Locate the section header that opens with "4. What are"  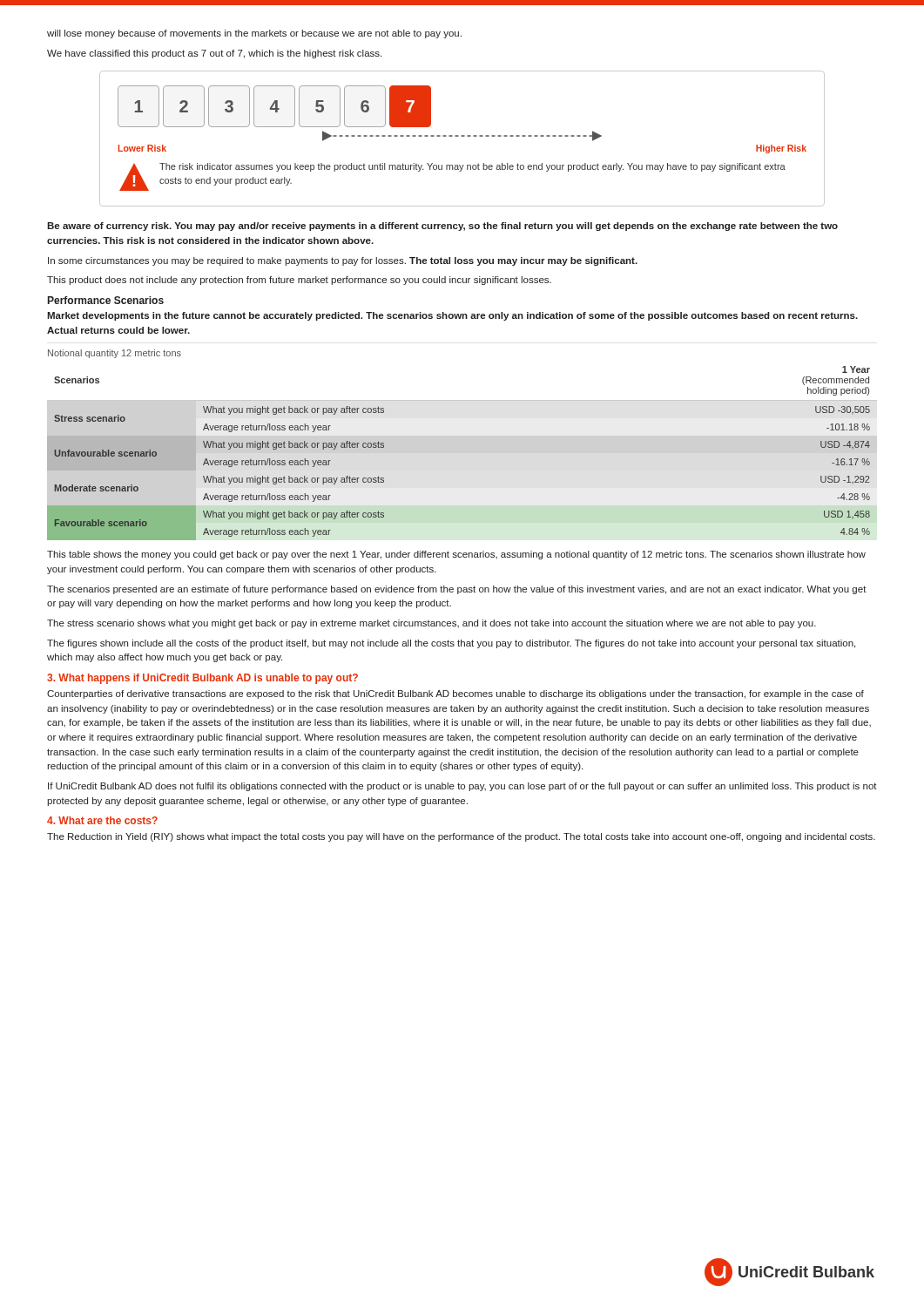click(102, 821)
